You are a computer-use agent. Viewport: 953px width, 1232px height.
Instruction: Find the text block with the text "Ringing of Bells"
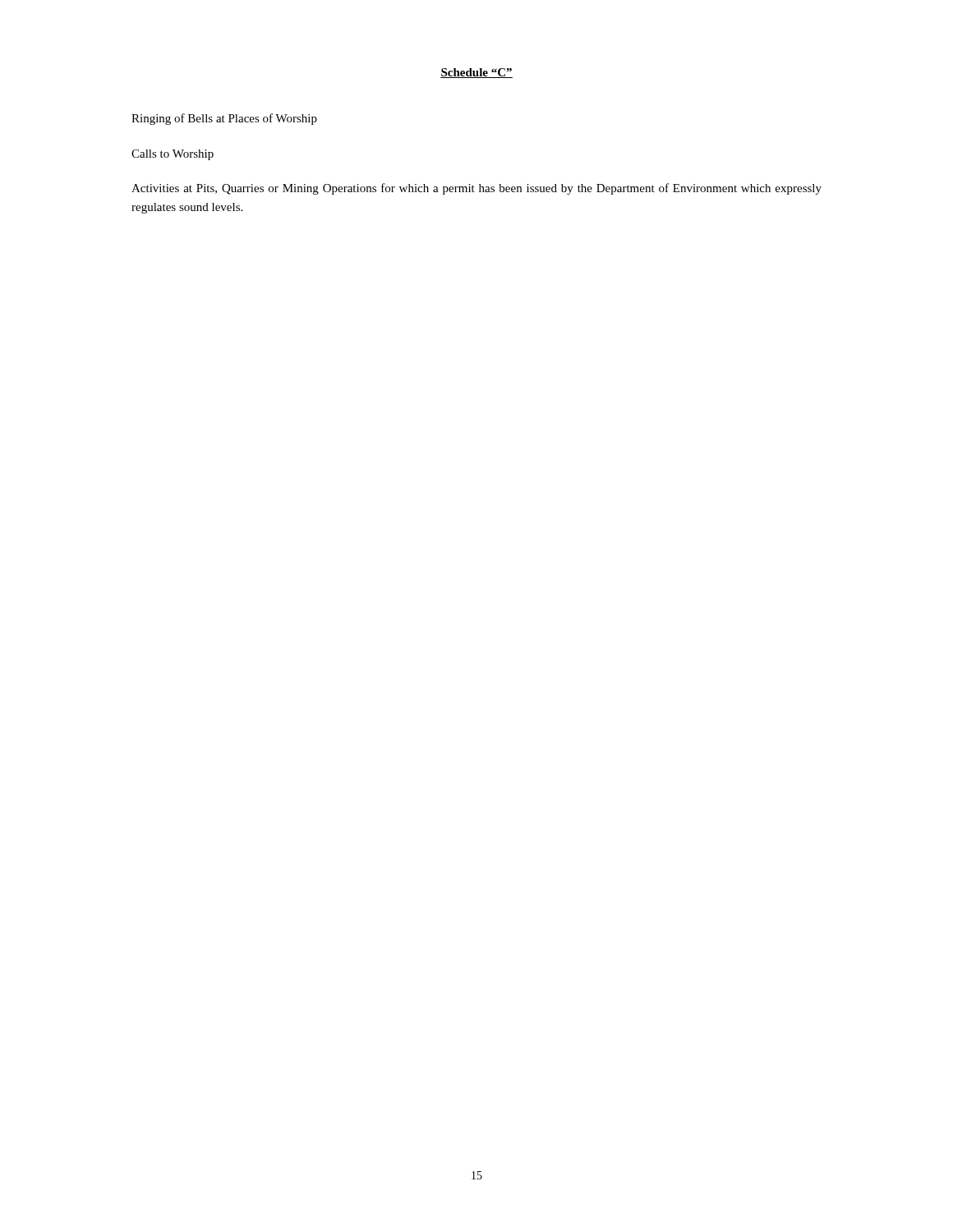224,118
